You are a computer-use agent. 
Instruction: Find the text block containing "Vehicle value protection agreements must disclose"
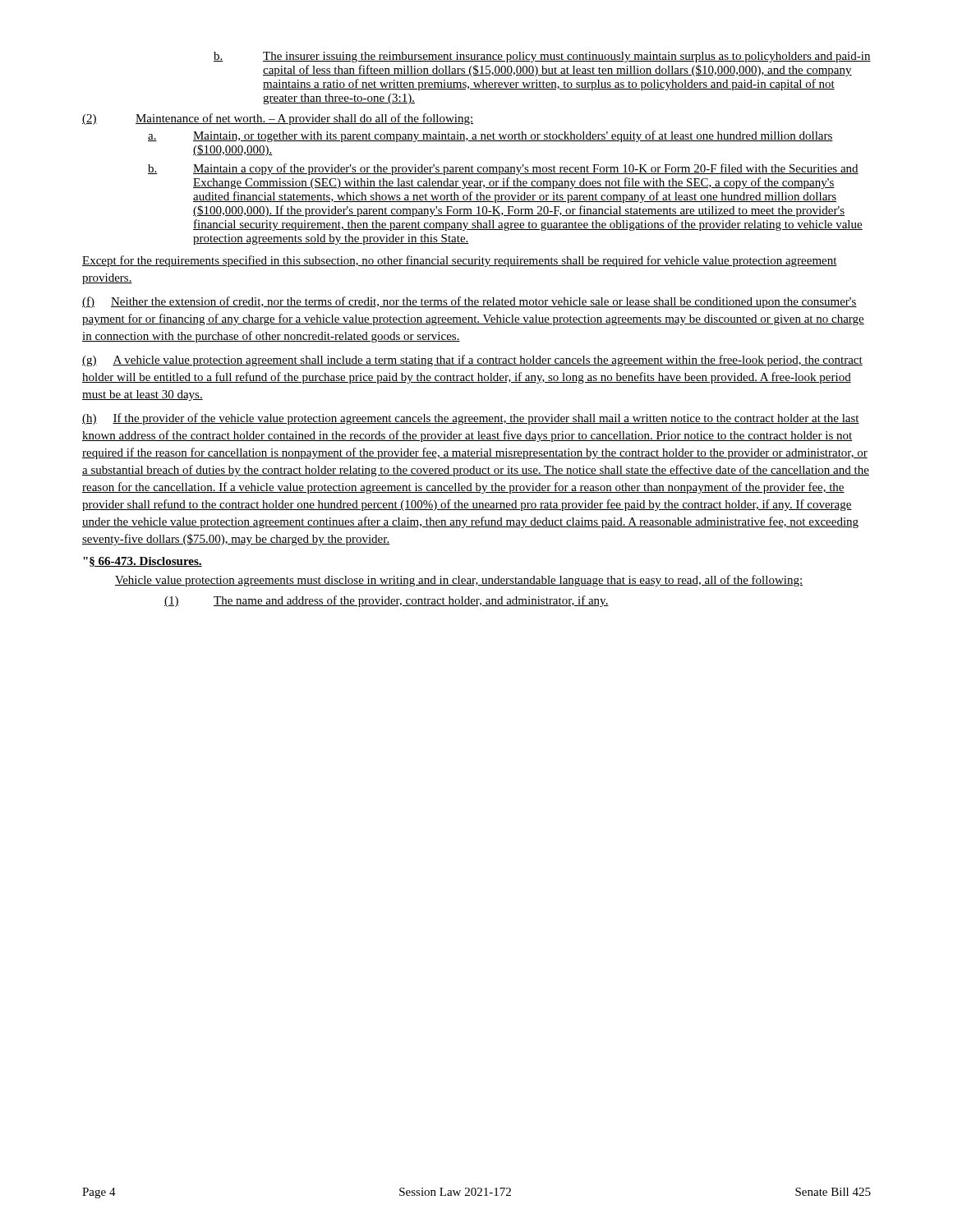tap(476, 580)
